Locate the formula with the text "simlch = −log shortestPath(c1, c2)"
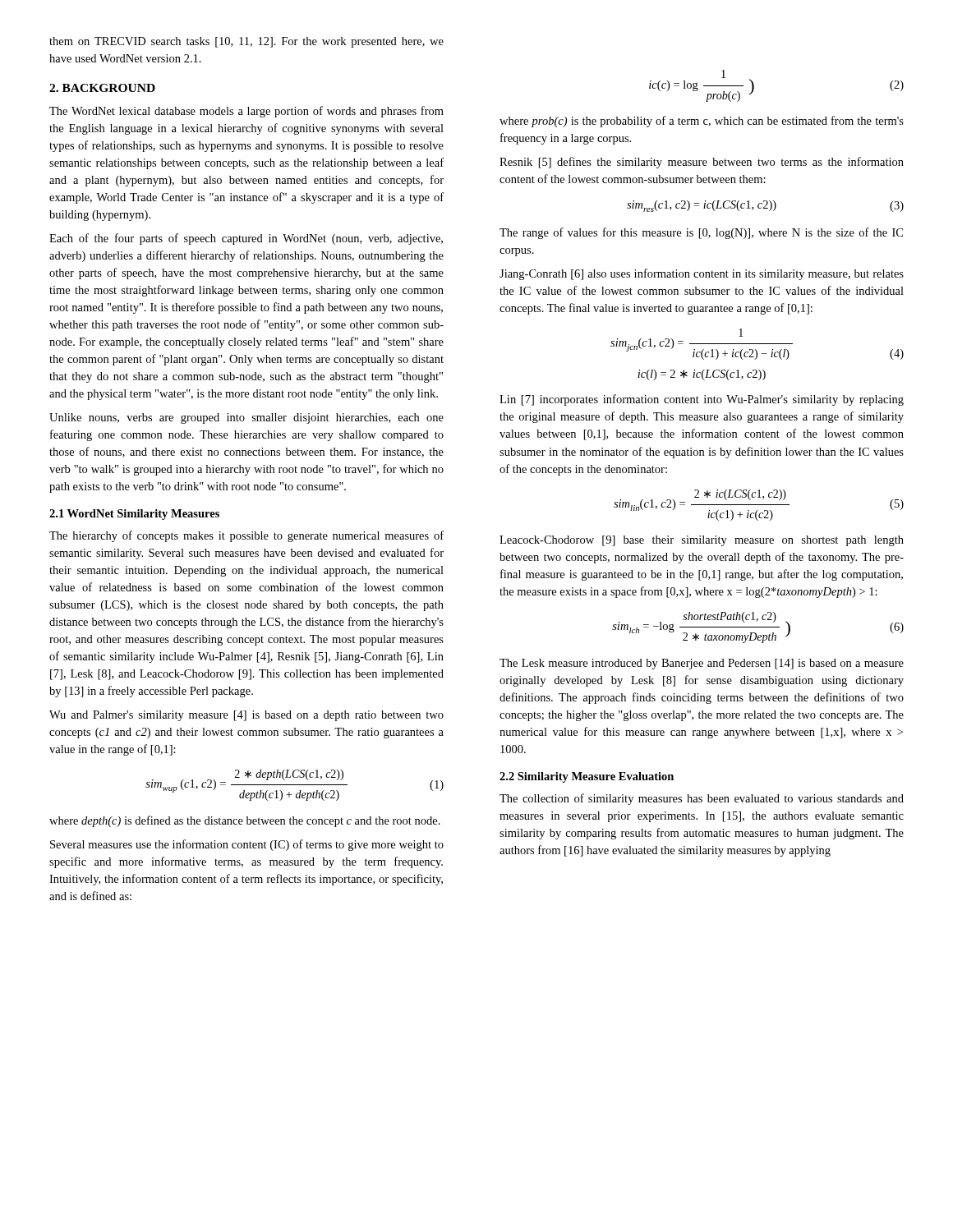 pos(702,627)
